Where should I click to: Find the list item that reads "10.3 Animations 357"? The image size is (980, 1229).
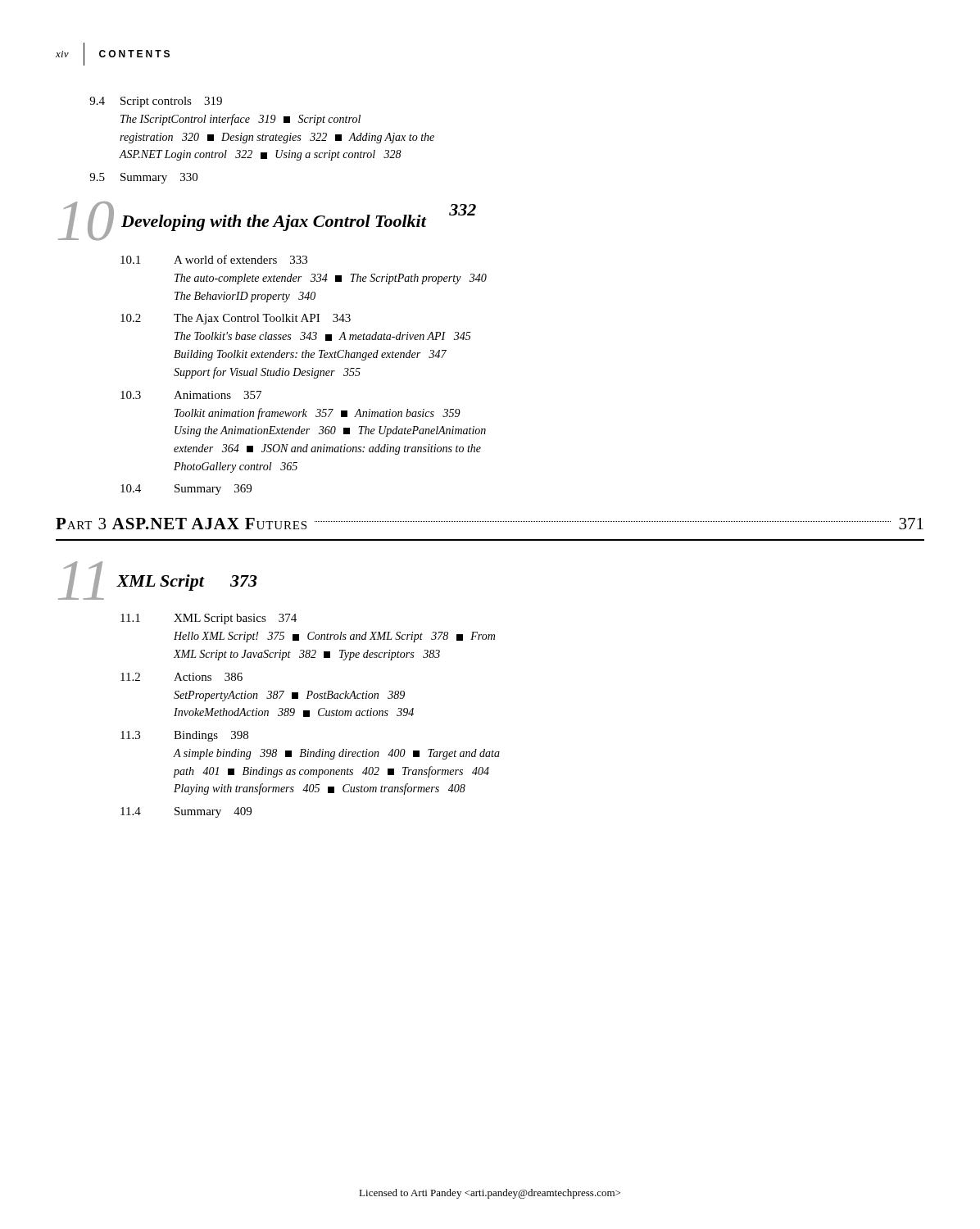coord(191,395)
